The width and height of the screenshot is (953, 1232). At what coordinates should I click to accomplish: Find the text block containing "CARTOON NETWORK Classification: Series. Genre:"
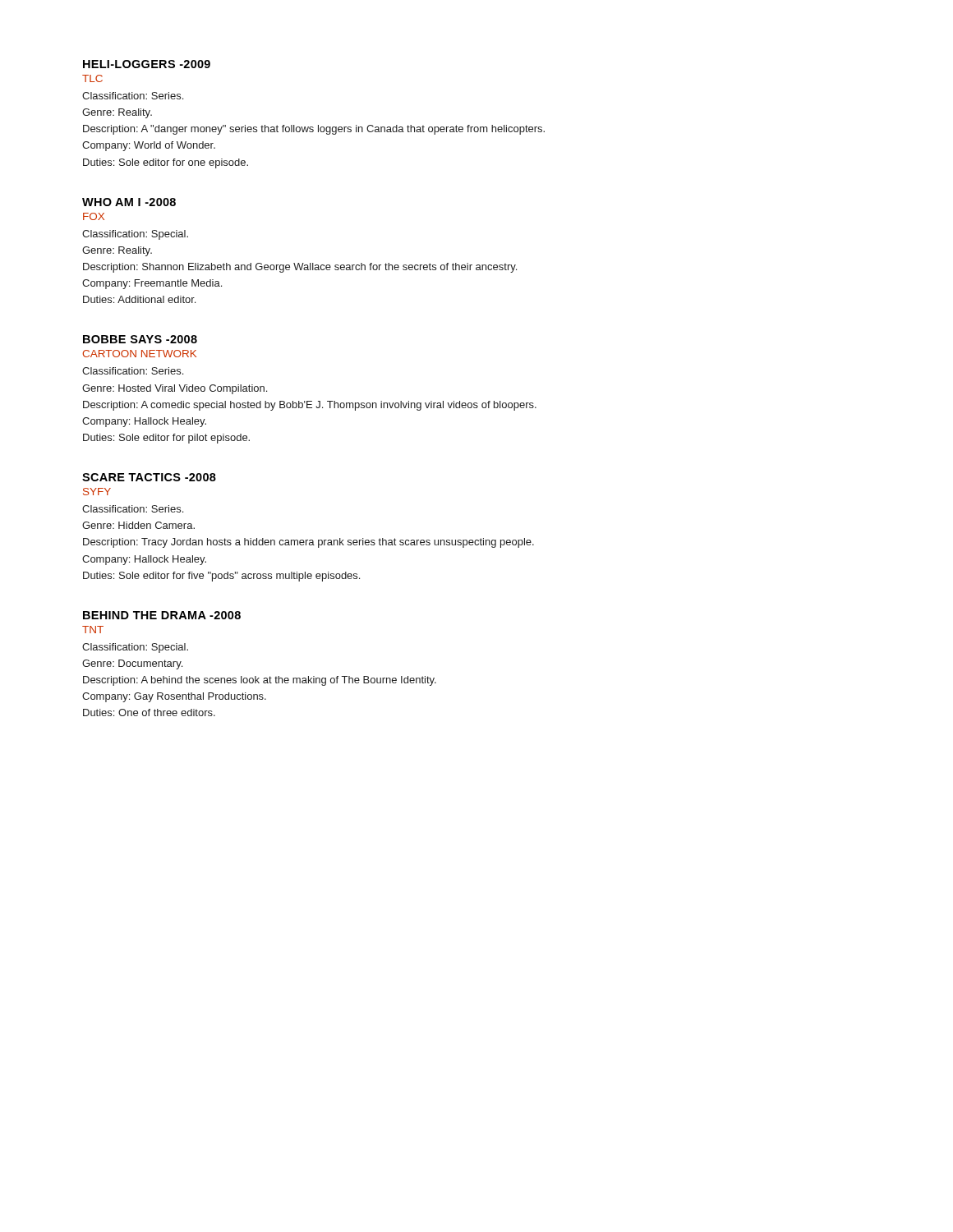370,397
